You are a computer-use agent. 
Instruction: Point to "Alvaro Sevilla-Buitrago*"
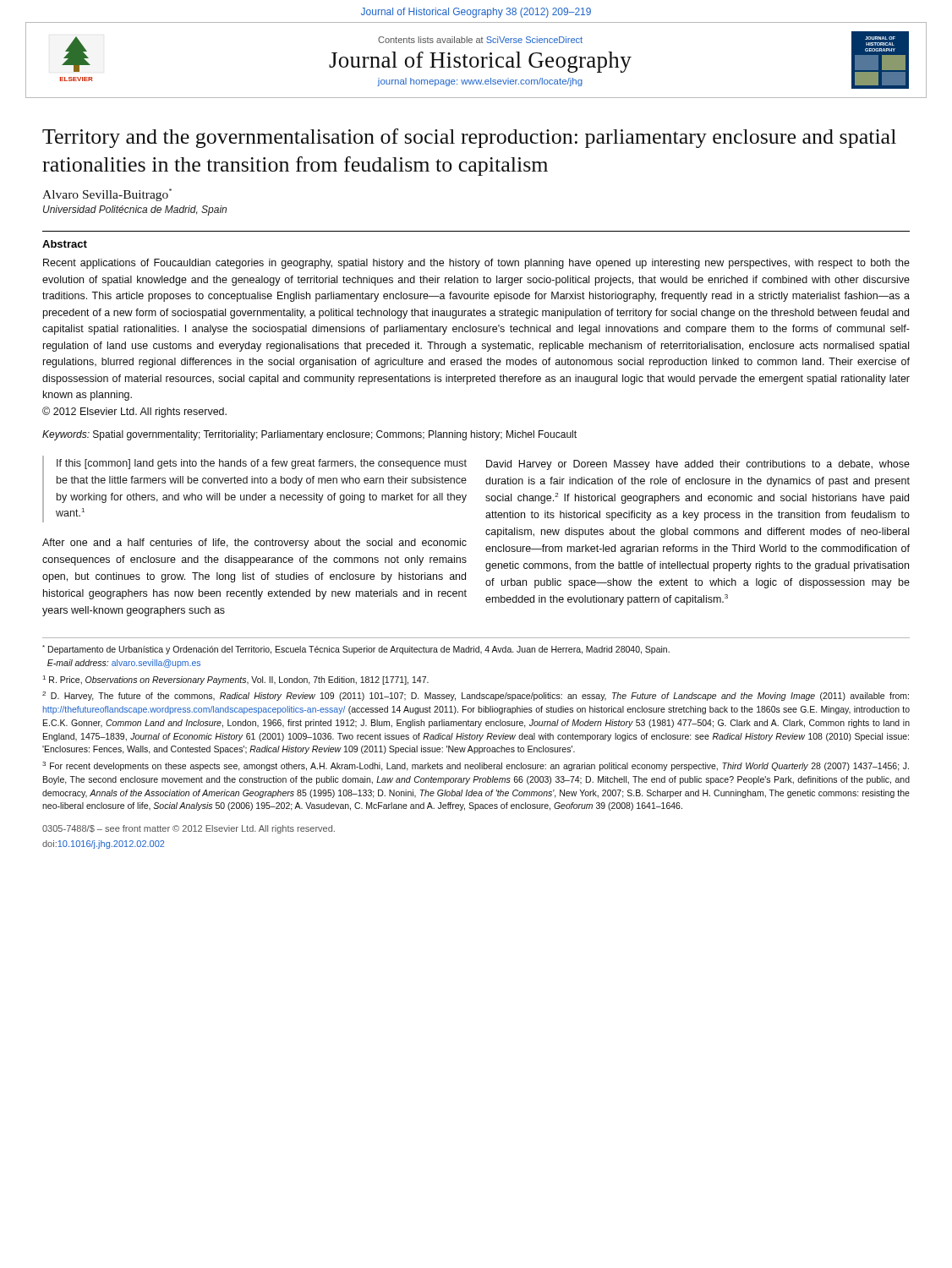tap(107, 194)
